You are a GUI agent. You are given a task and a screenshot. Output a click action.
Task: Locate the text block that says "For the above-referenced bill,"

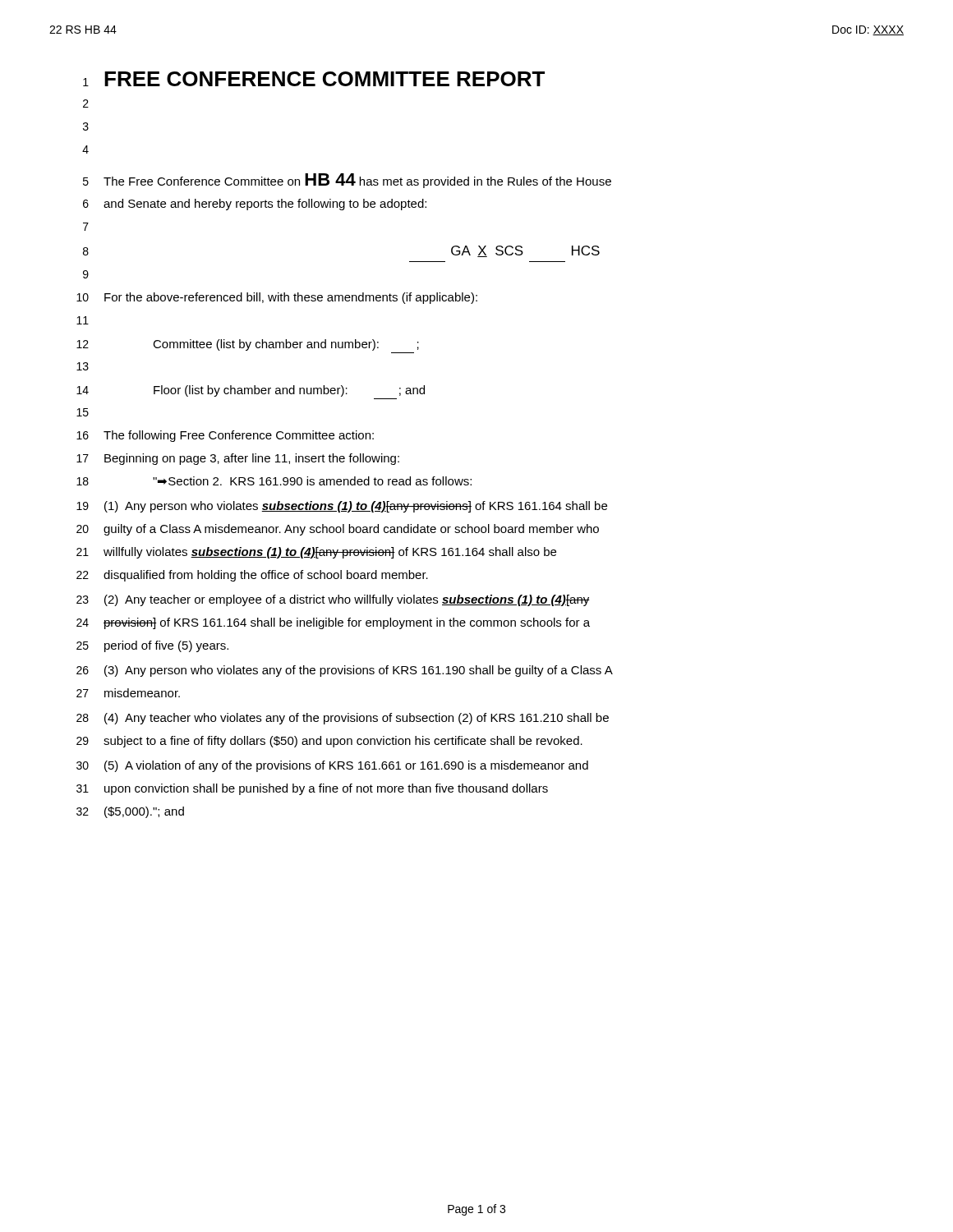(x=291, y=297)
